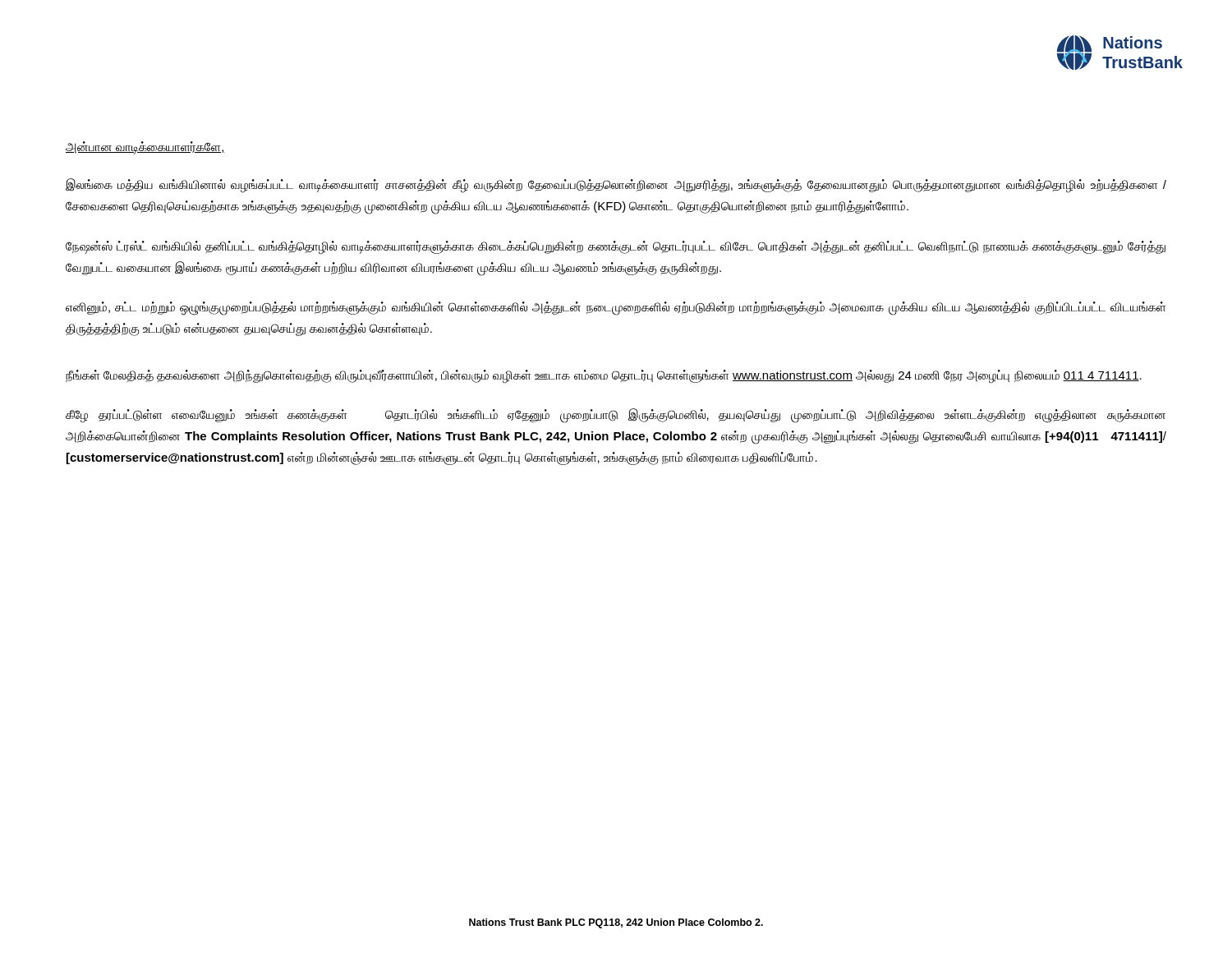This screenshot has width=1232, height=953.
Task: Navigate to the passage starting "நீங்கள் மேலதிகத் தகவல்களை அறிந்துகொள்வதற்கு விரும்புவீர்களாயின், பின்வரும்"
Action: 604,375
